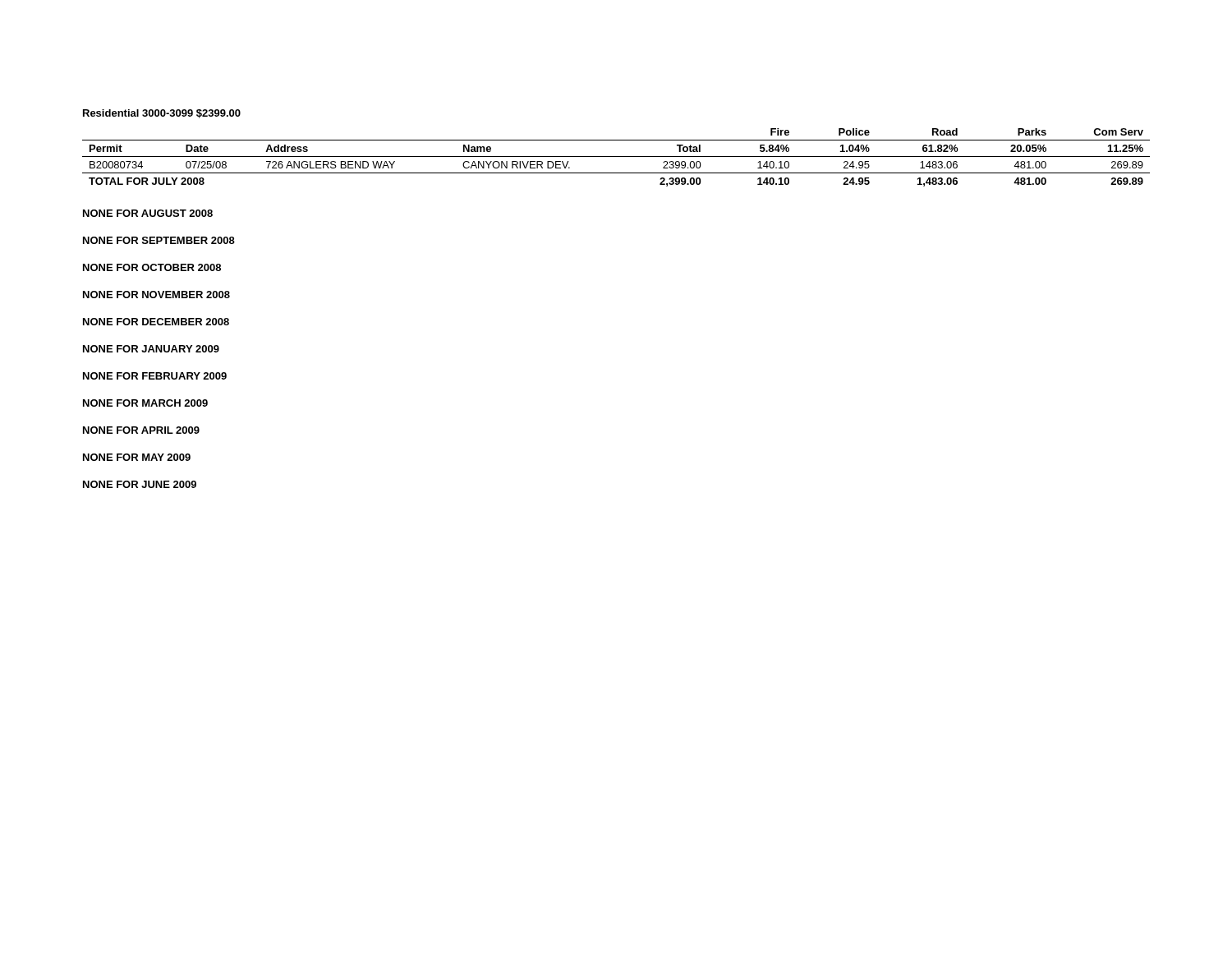This screenshot has height=953, width=1232.
Task: Click on the table containing "CANYON RIVER DEV."
Action: [x=616, y=157]
